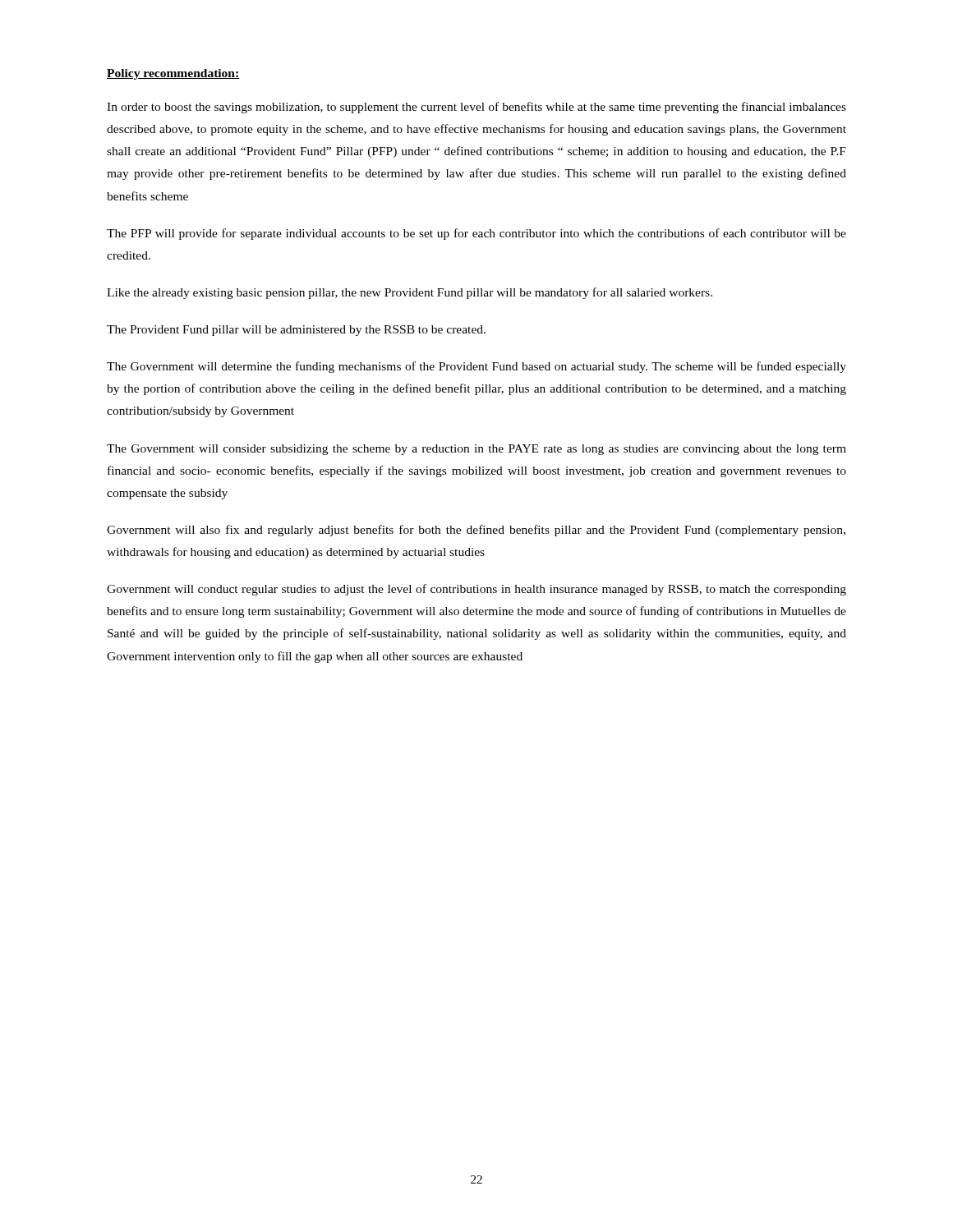Navigate to the passage starting "Government will conduct regular studies to adjust the"
The height and width of the screenshot is (1232, 953).
point(476,622)
